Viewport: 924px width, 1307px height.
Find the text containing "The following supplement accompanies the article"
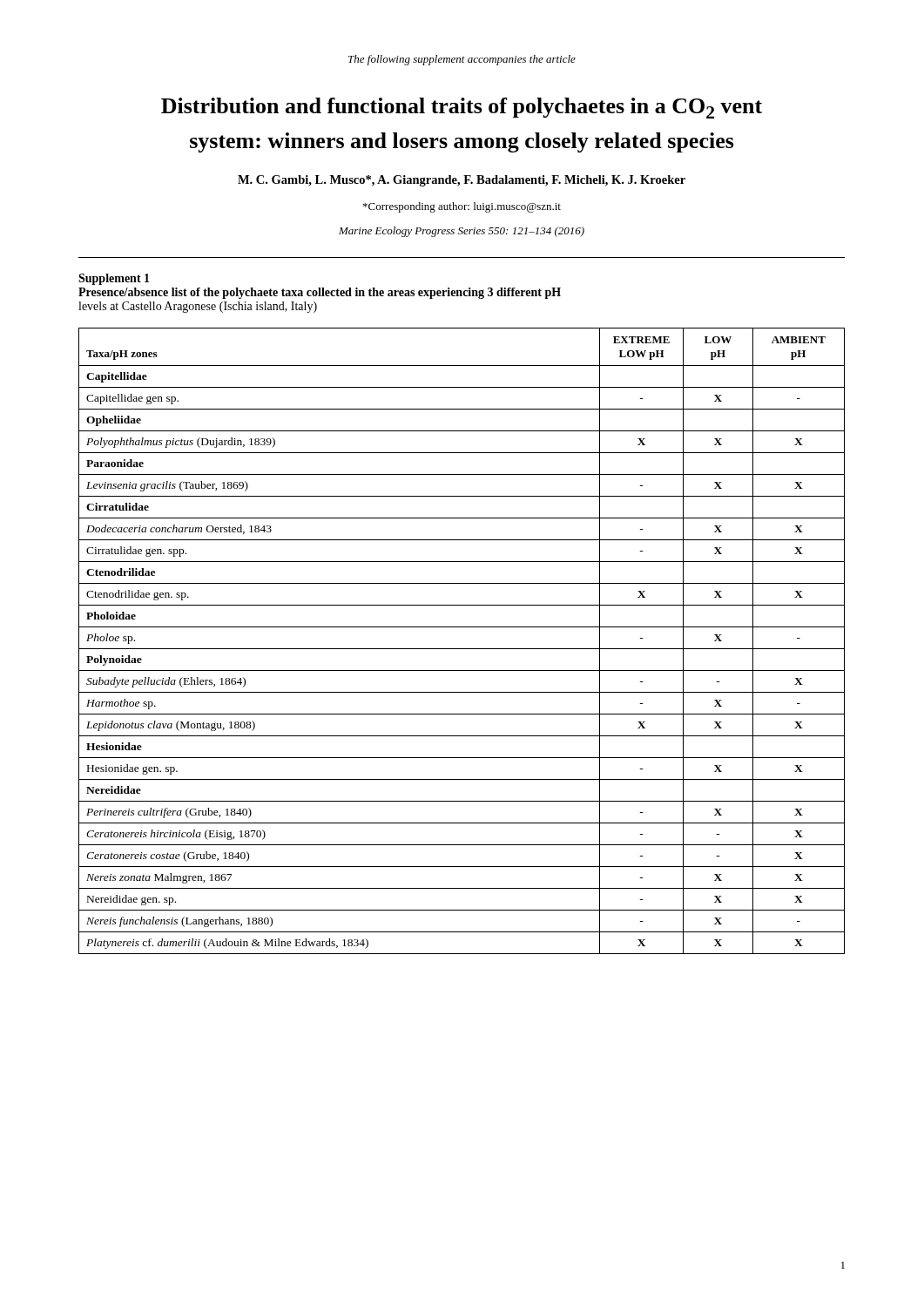(462, 59)
